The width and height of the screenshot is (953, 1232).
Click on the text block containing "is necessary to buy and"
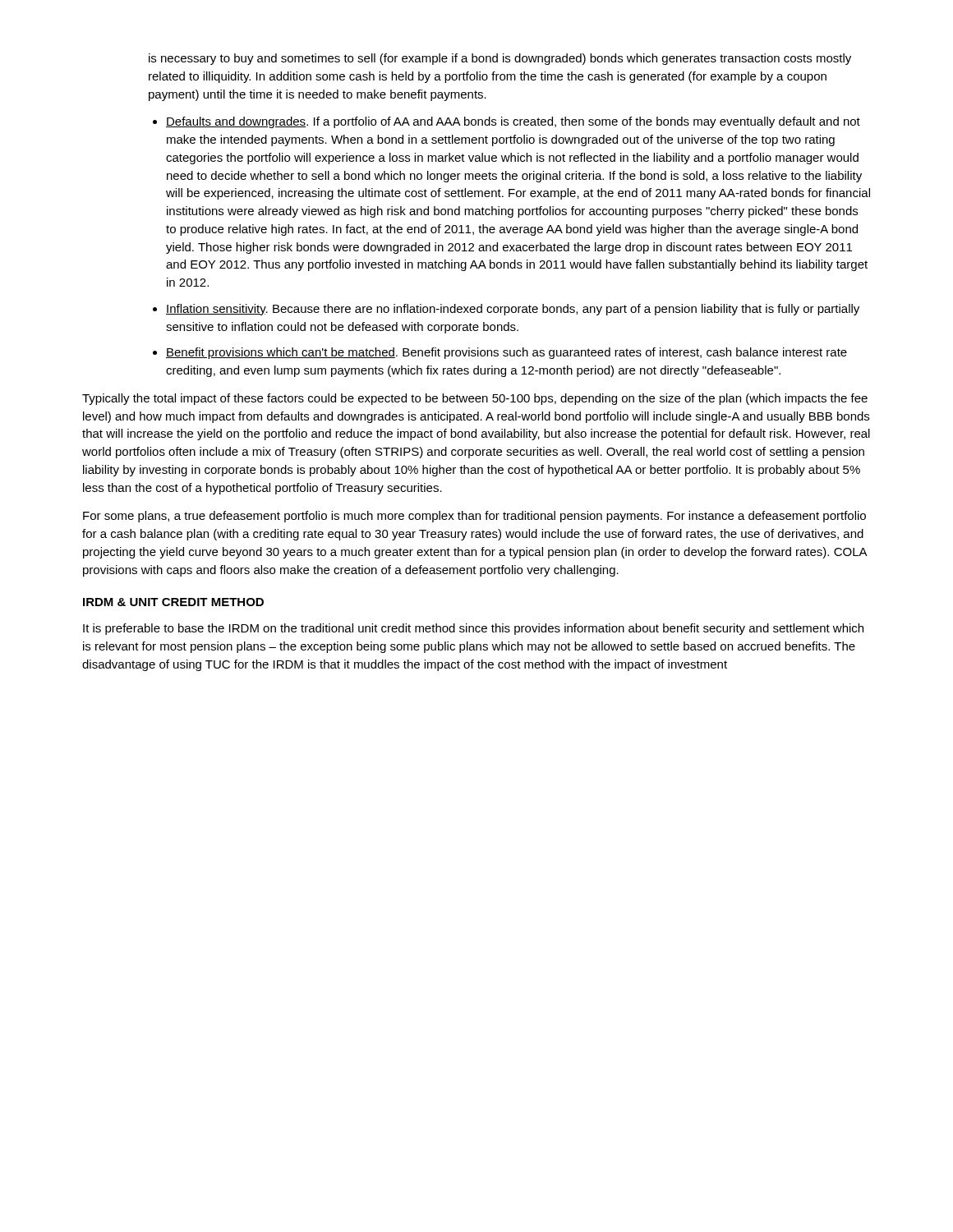coord(500,76)
